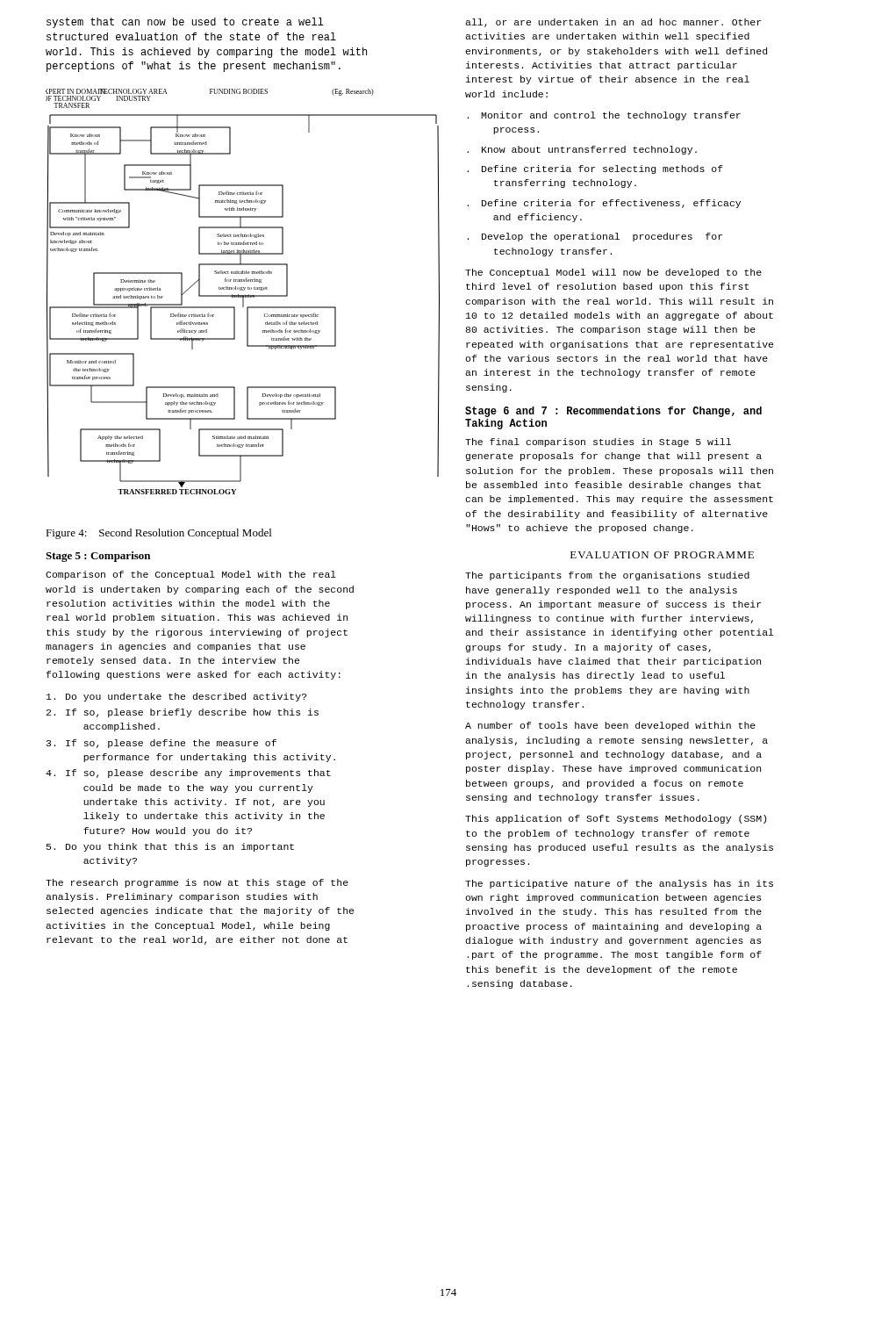This screenshot has width=896, height=1317.
Task: Locate the text block starting "Stage 6 and 7 : Recommendations for Change,"
Action: click(x=614, y=418)
